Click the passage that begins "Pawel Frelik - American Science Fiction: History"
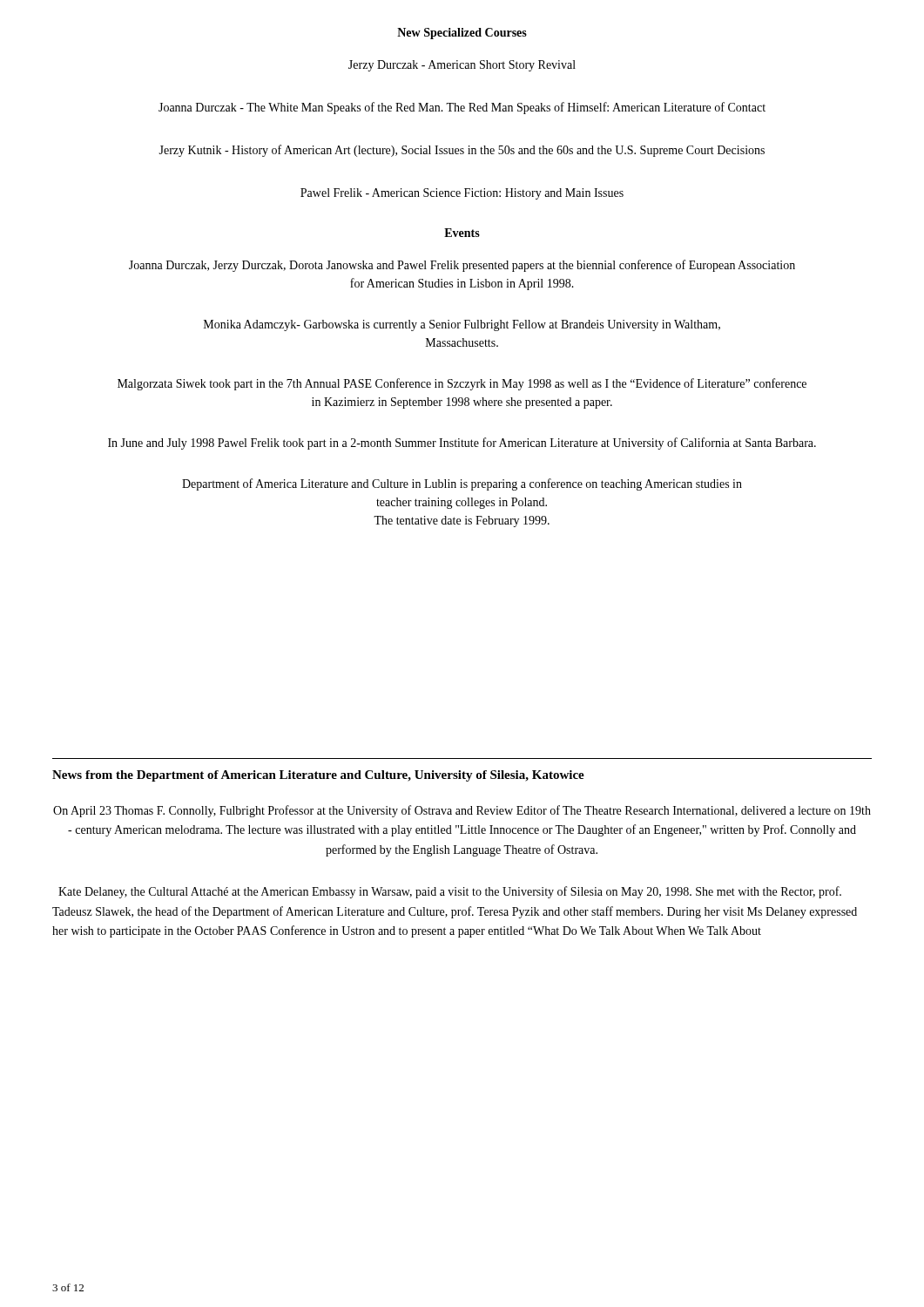 click(x=462, y=193)
